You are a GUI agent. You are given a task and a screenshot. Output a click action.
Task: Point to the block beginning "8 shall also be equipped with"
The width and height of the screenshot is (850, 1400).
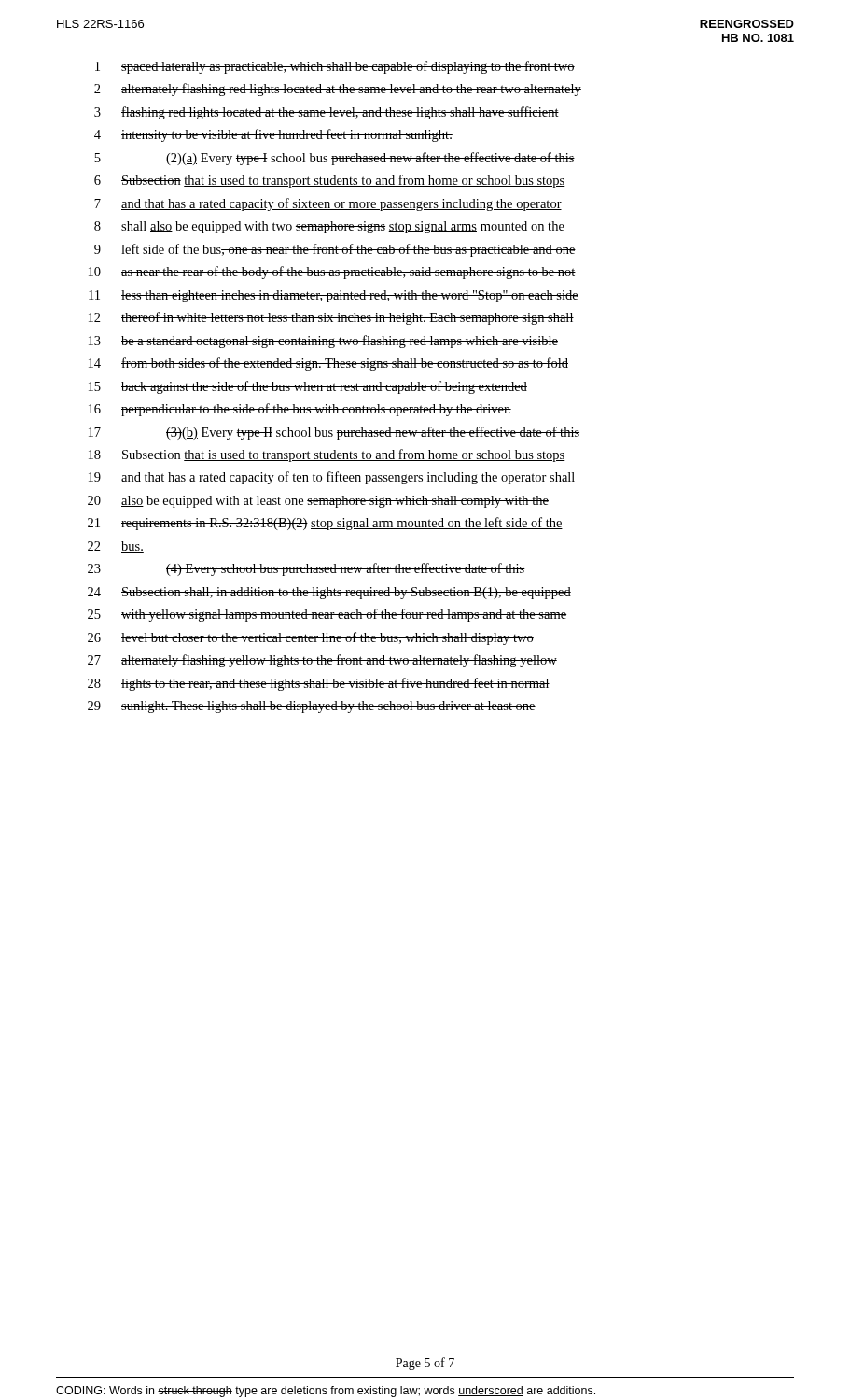pyautogui.click(x=425, y=226)
